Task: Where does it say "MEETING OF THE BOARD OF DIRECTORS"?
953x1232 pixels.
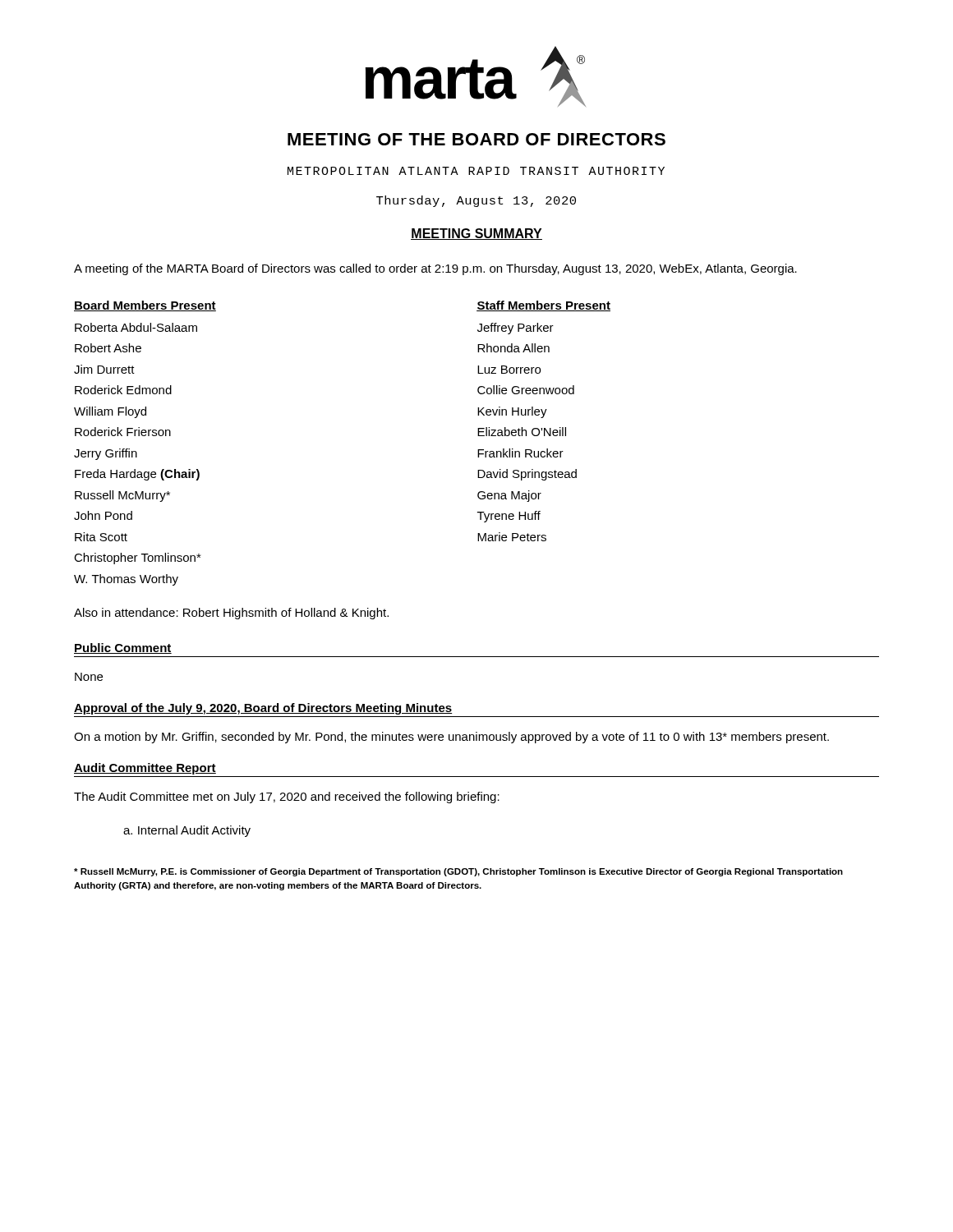Action: pos(476,139)
